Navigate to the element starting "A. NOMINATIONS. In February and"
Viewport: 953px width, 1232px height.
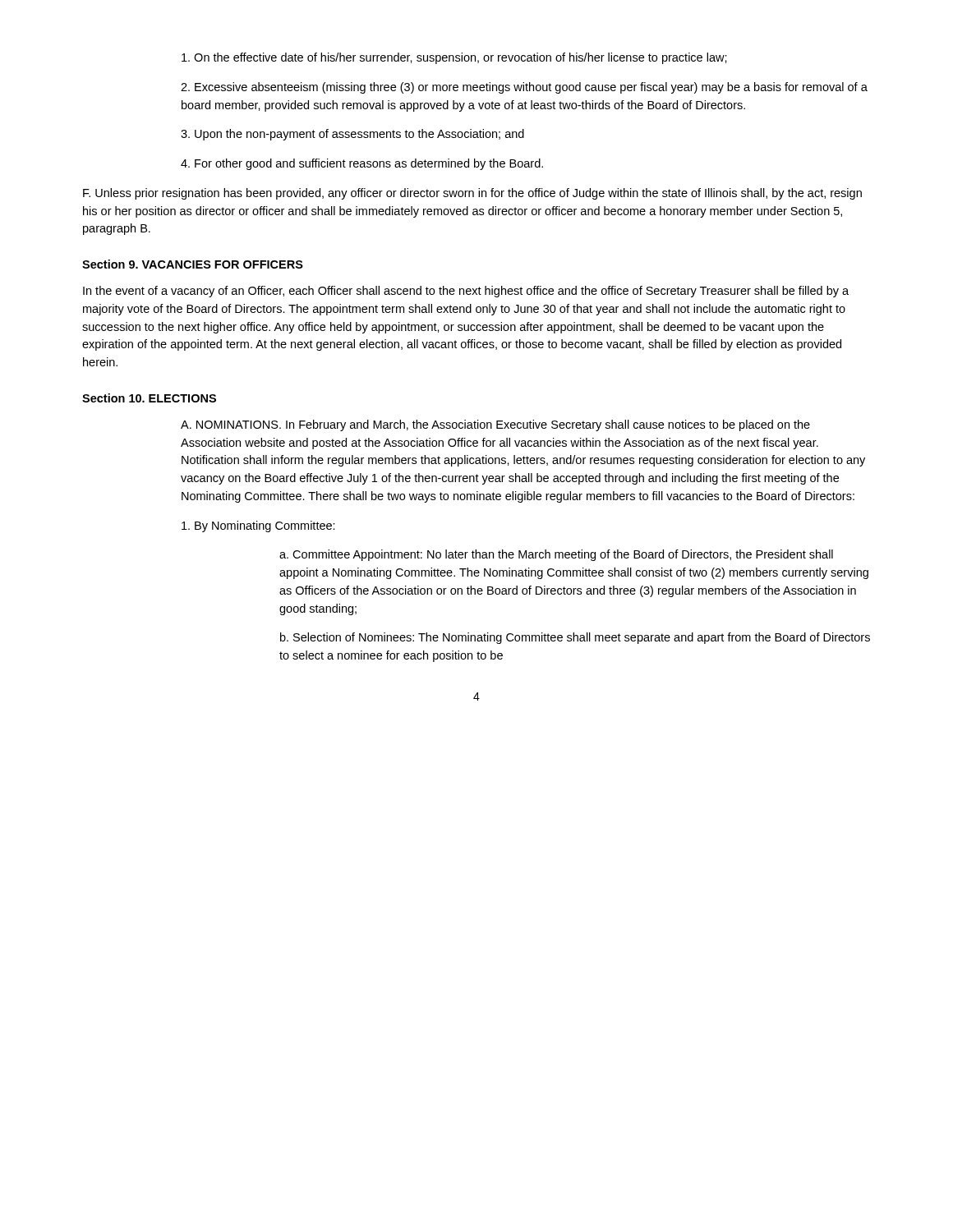coord(526,461)
